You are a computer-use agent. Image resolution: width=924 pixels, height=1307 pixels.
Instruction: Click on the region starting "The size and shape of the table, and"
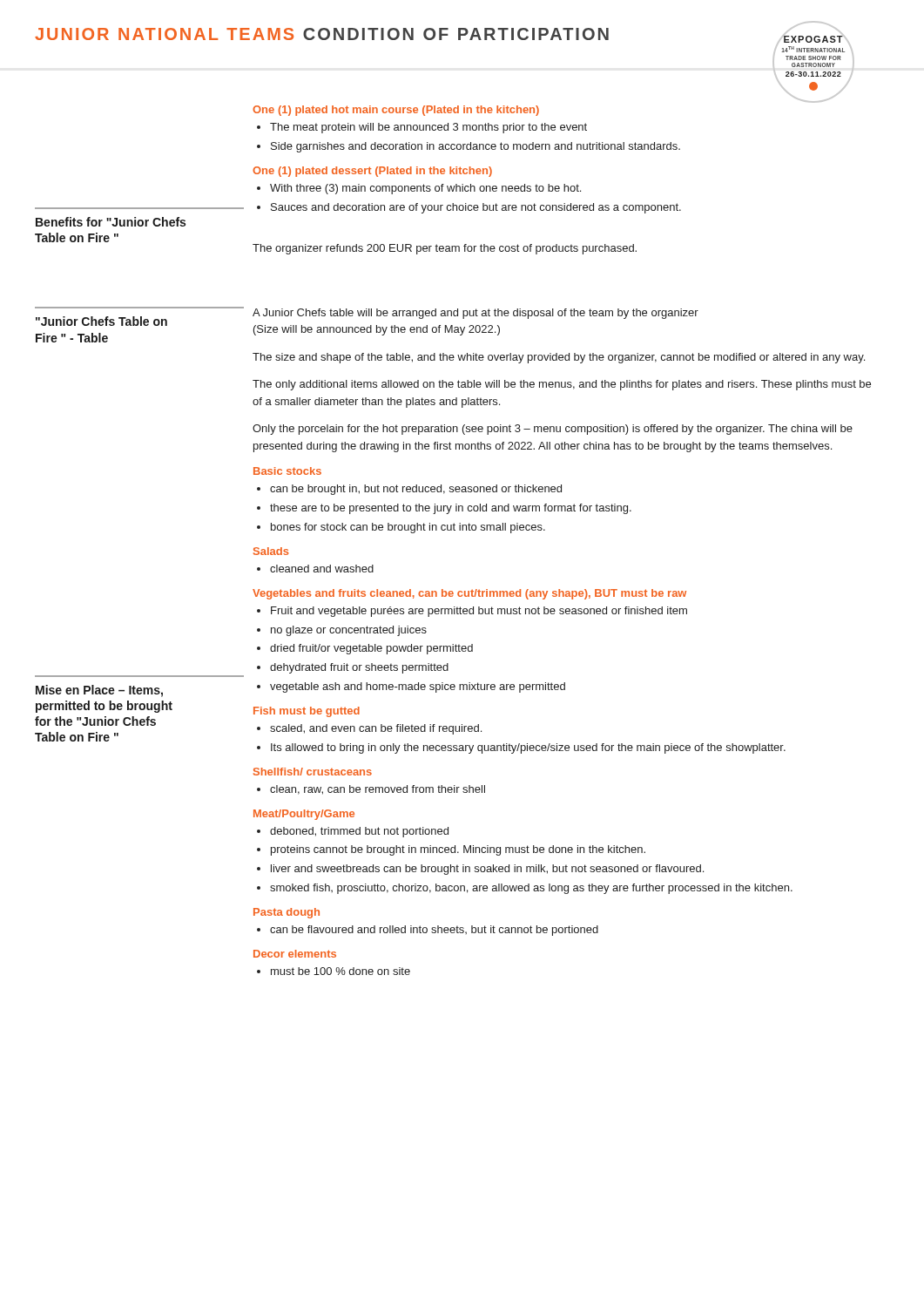tap(567, 357)
